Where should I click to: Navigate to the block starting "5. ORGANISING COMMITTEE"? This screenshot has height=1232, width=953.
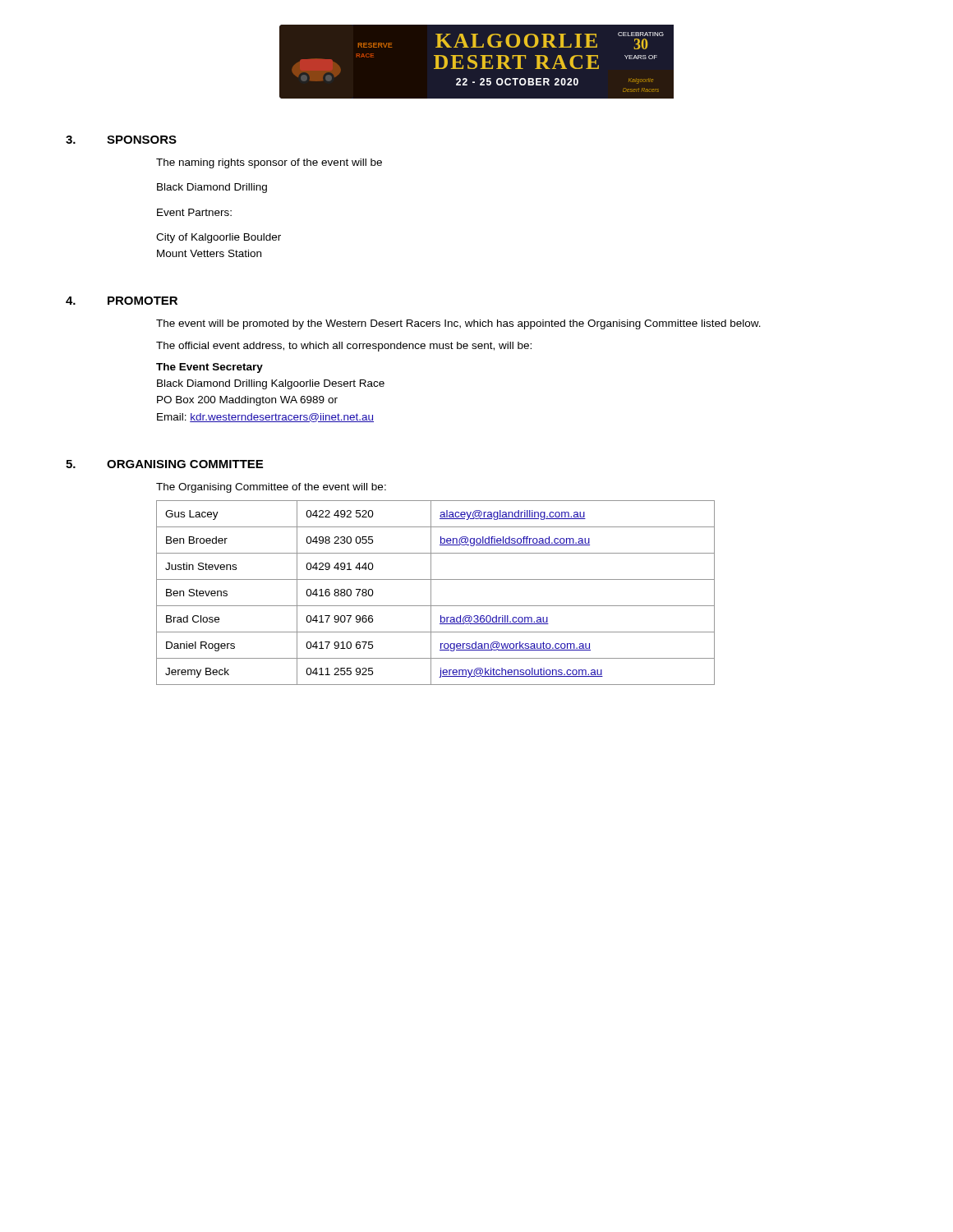165,463
